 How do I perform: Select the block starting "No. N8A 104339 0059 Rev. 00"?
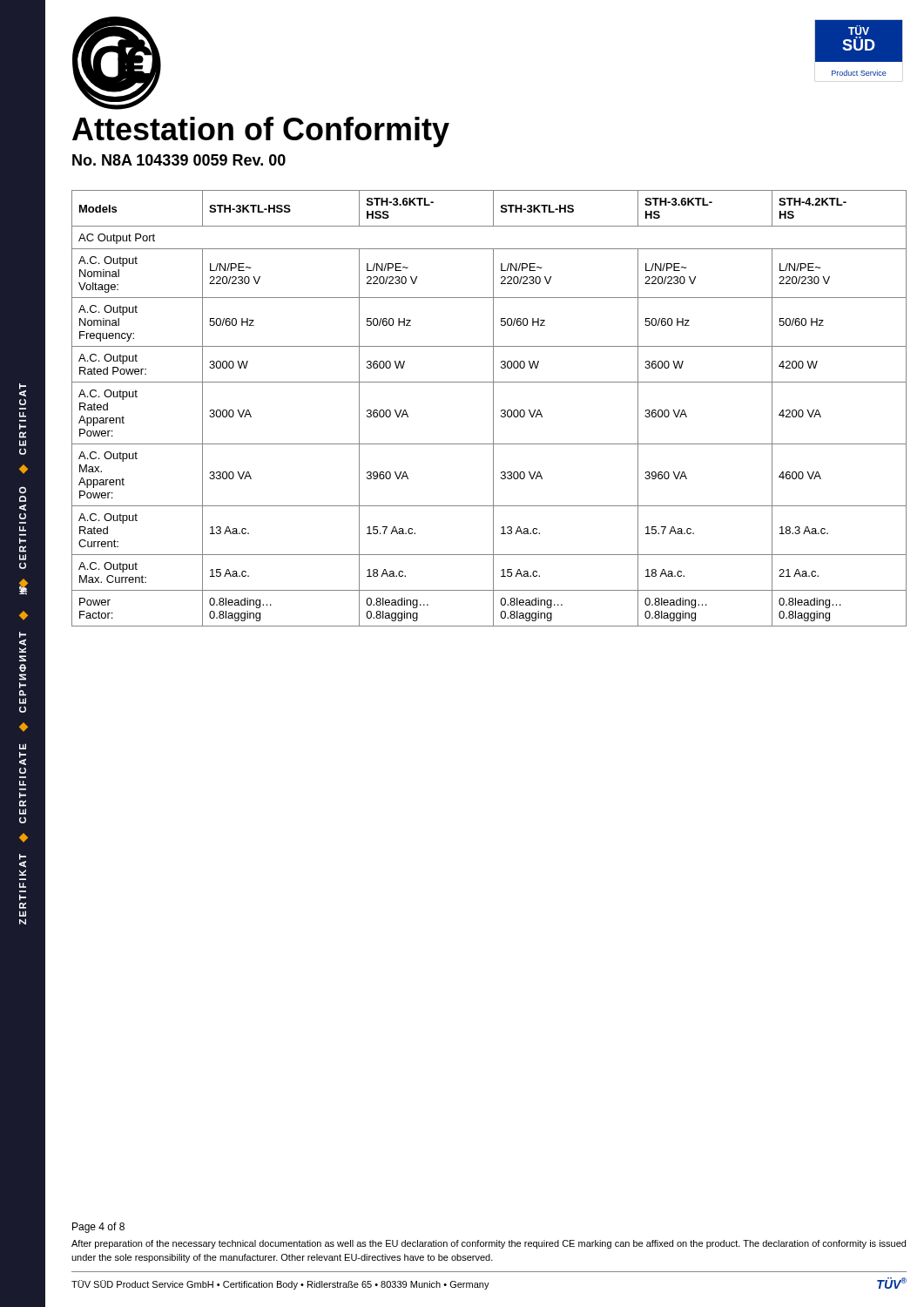coord(179,160)
